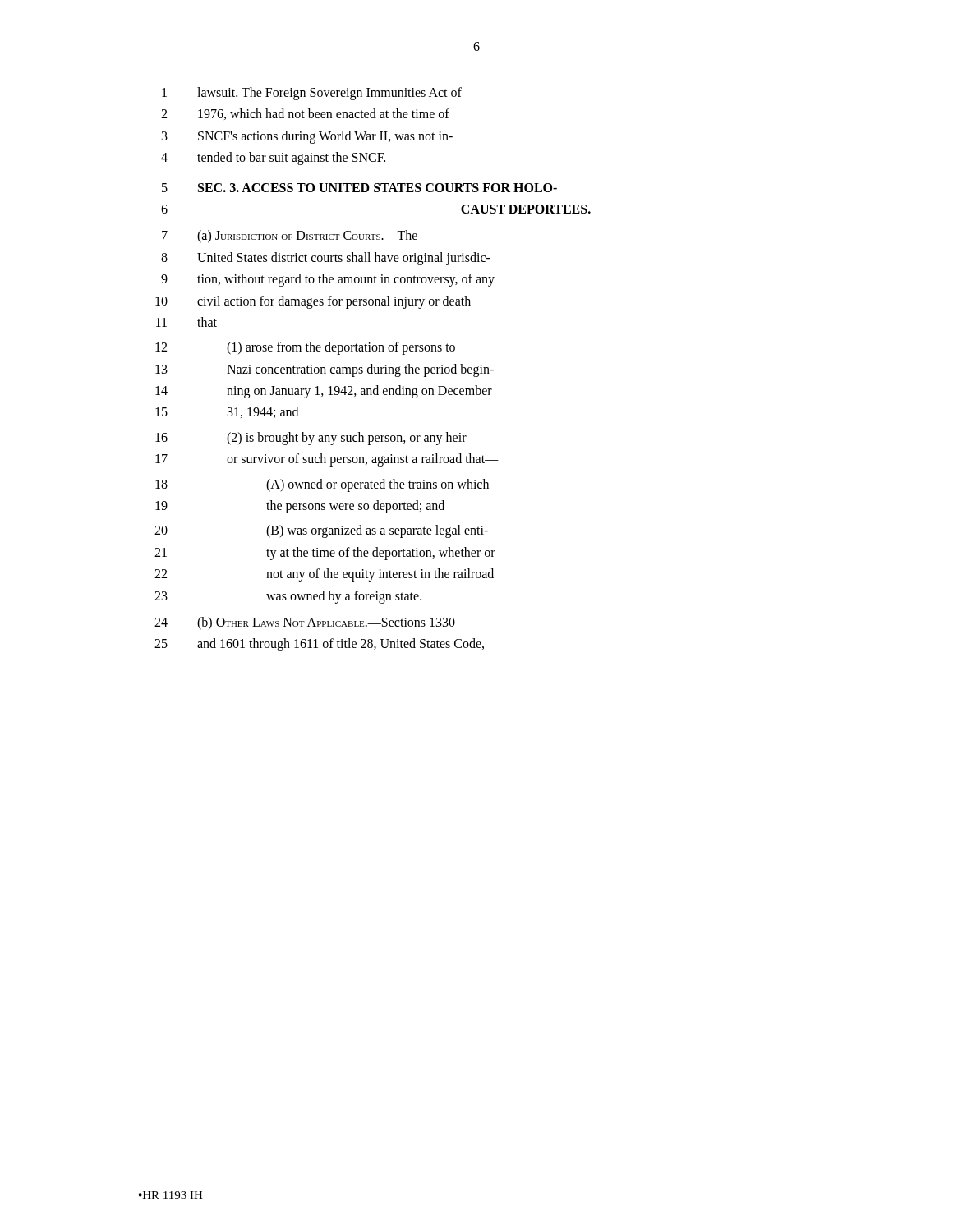Point to the block beginning "3 SNCF's actions during World"
Image resolution: width=953 pixels, height=1232 pixels.
tap(295, 136)
